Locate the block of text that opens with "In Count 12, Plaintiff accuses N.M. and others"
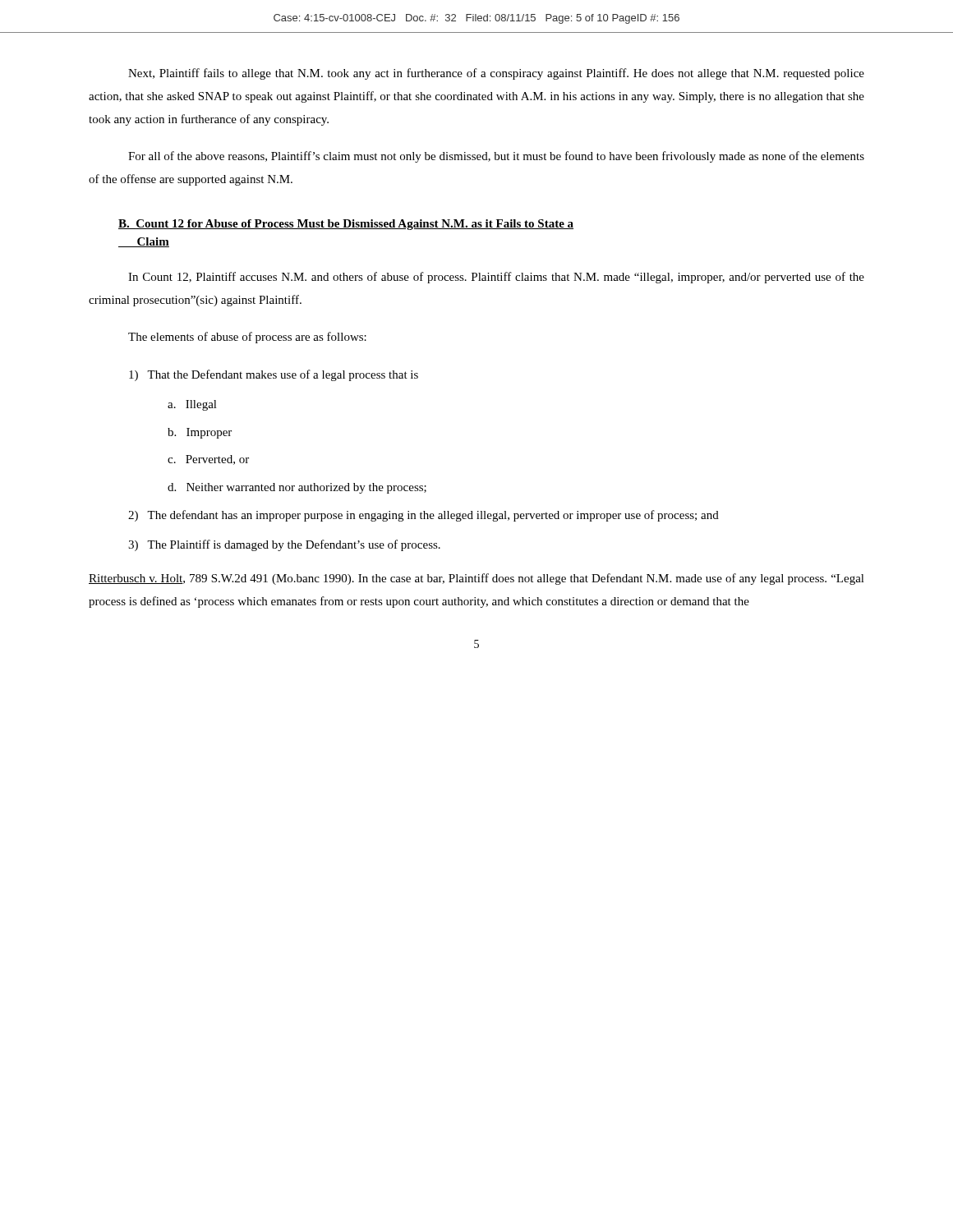Viewport: 953px width, 1232px height. [x=476, y=288]
